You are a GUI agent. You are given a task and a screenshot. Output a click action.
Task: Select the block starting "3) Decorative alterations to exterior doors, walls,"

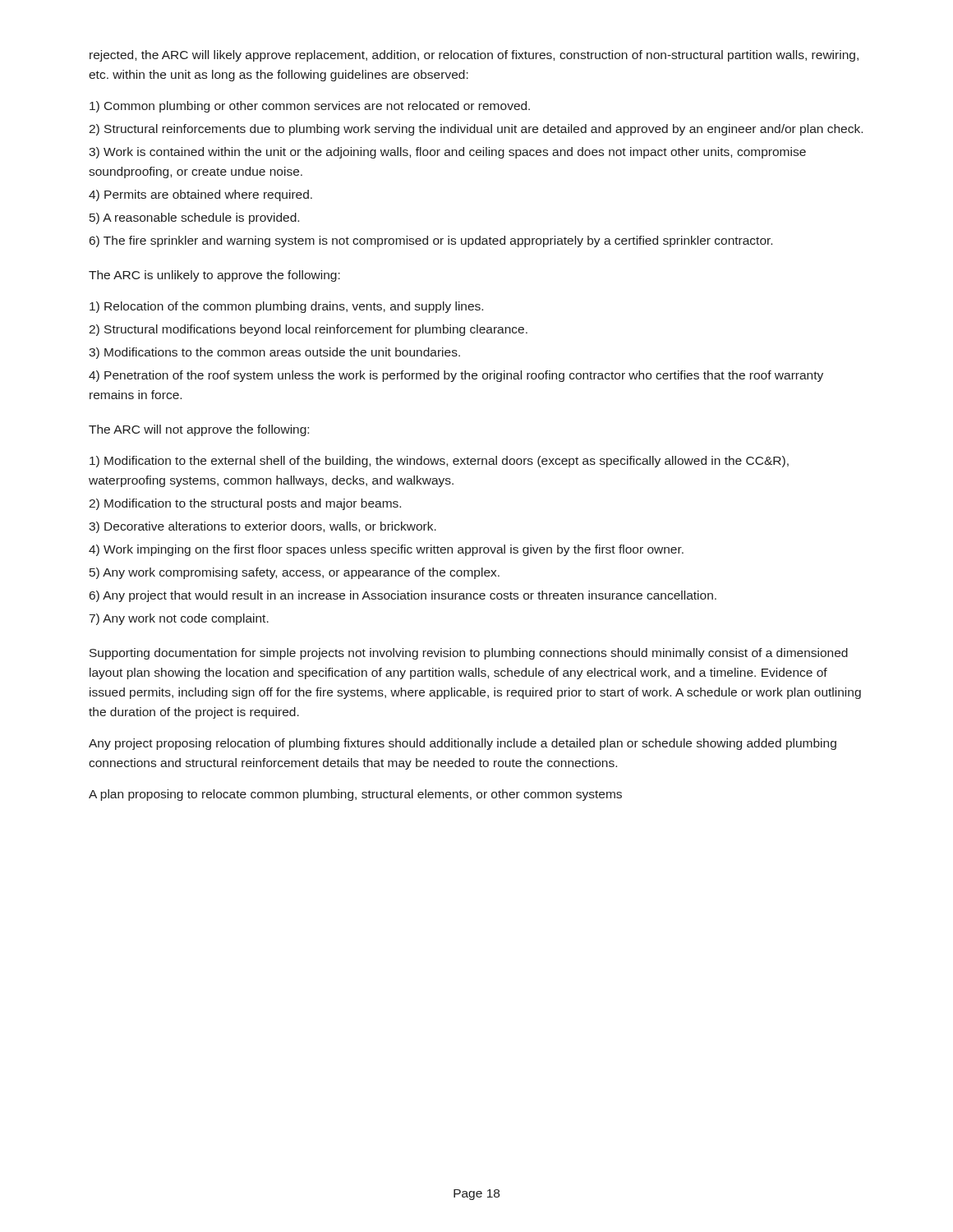pyautogui.click(x=263, y=526)
